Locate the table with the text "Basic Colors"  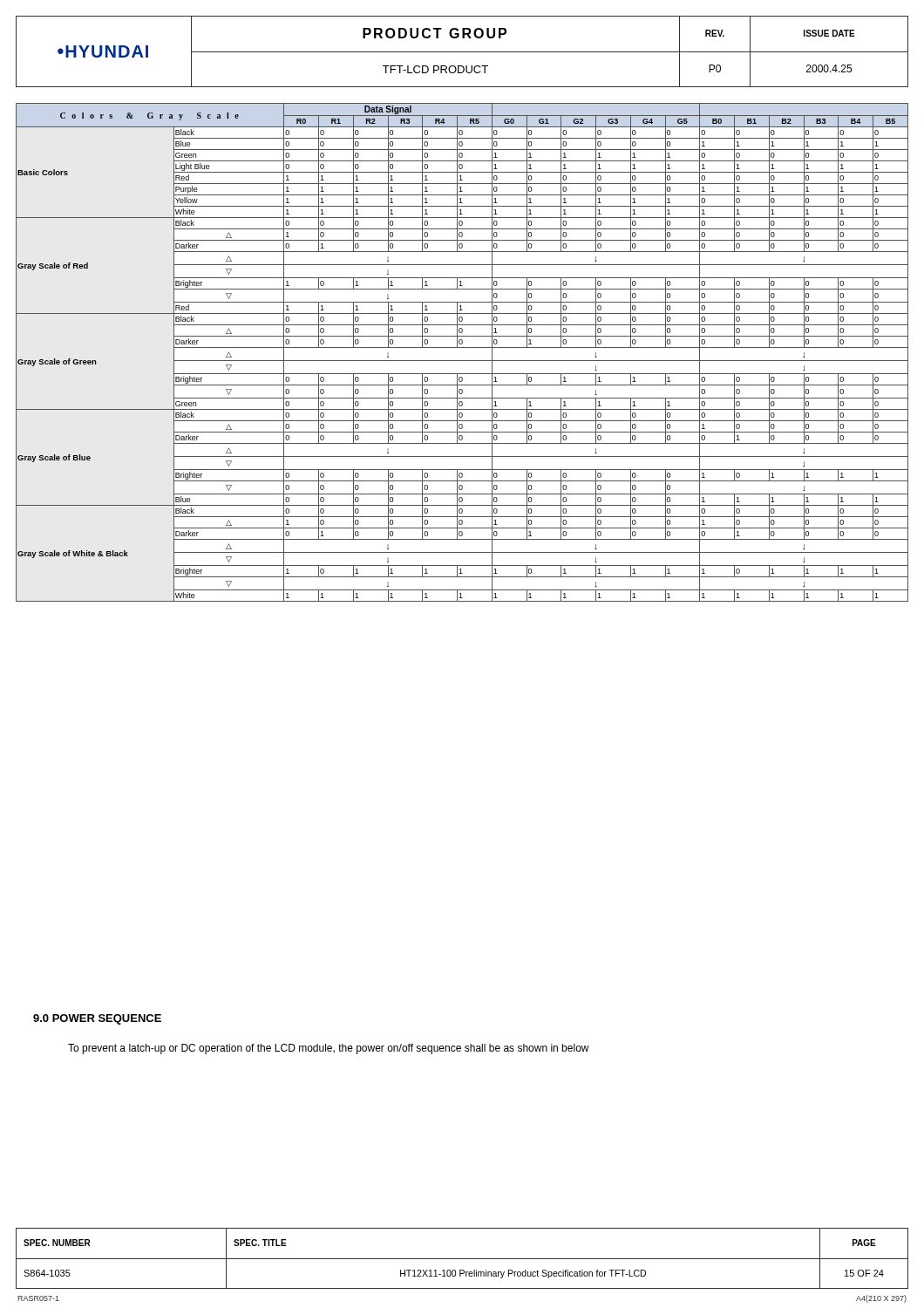[x=462, y=352]
